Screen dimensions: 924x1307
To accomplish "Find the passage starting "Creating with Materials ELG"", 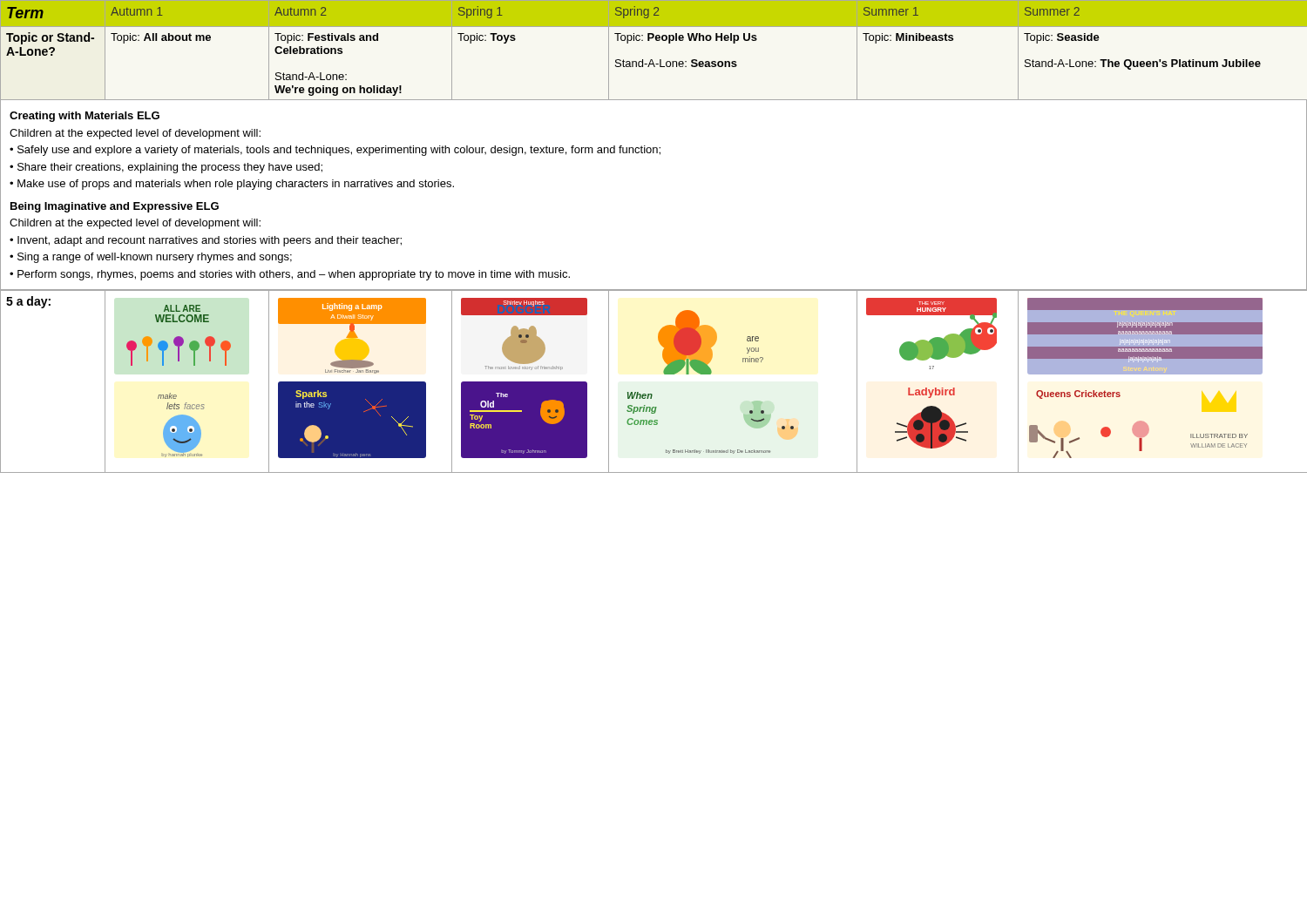I will click(x=85, y=115).
